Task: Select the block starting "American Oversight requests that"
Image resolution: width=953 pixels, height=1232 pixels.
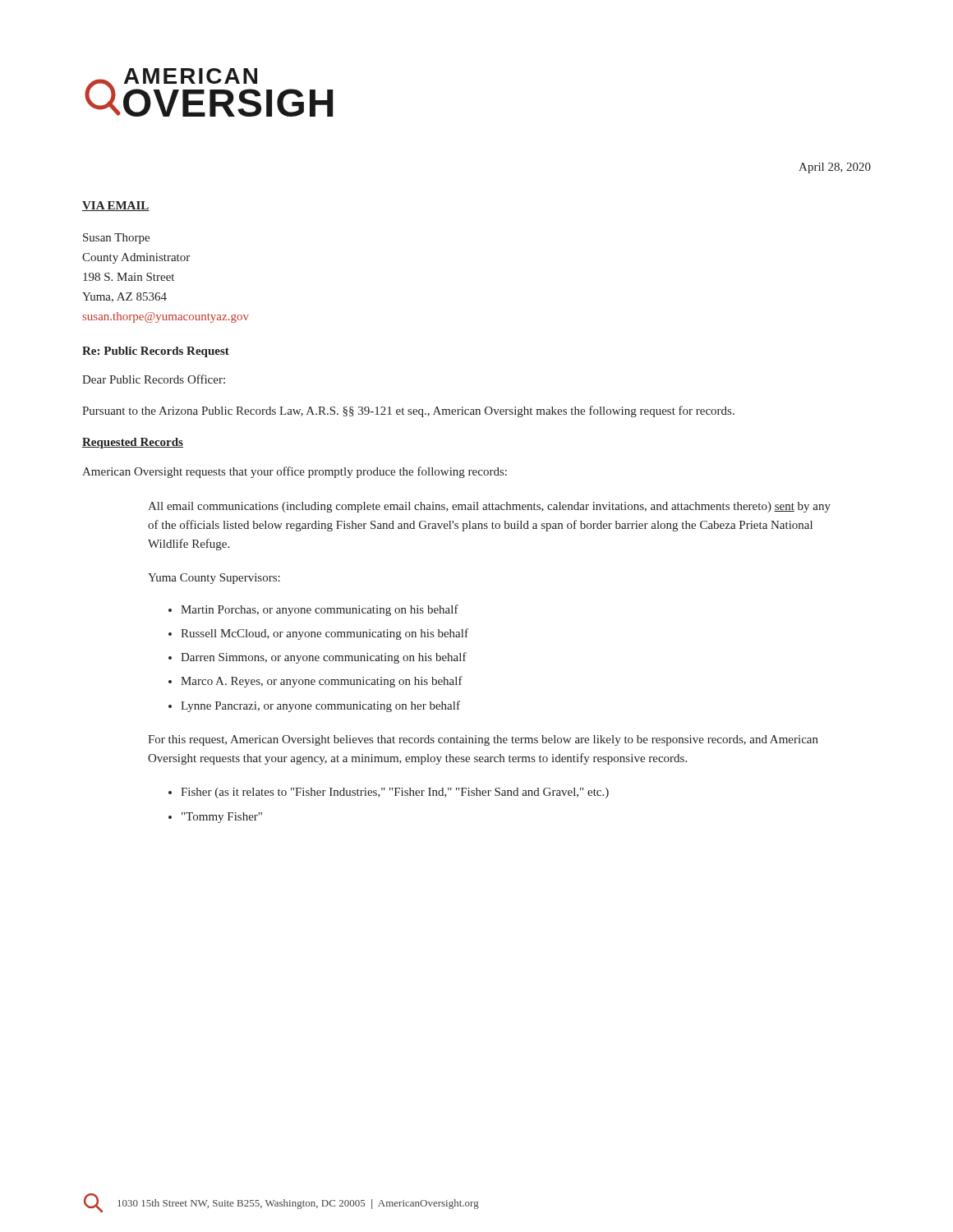Action: (x=295, y=472)
